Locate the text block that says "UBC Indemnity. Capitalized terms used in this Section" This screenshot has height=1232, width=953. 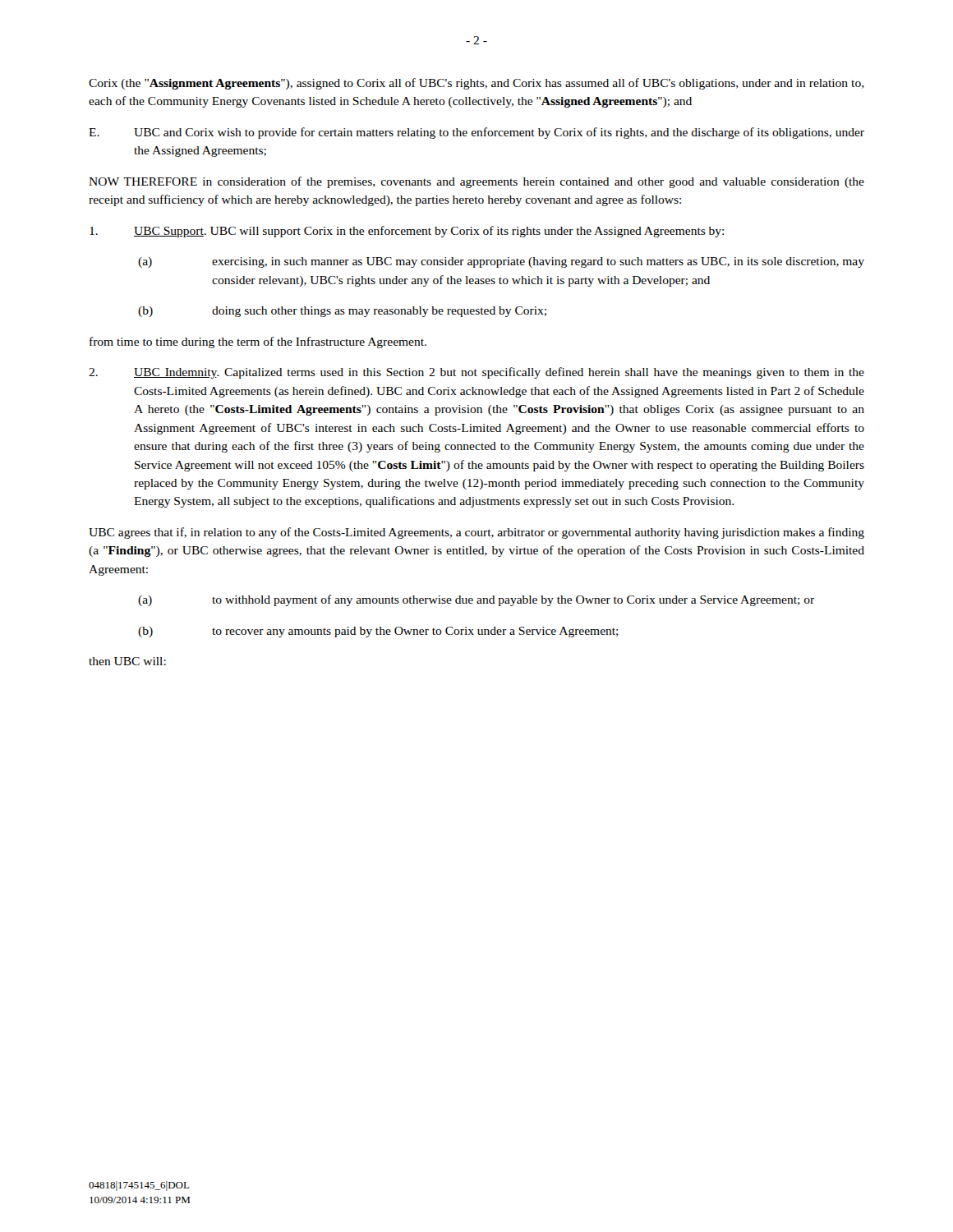coord(476,437)
